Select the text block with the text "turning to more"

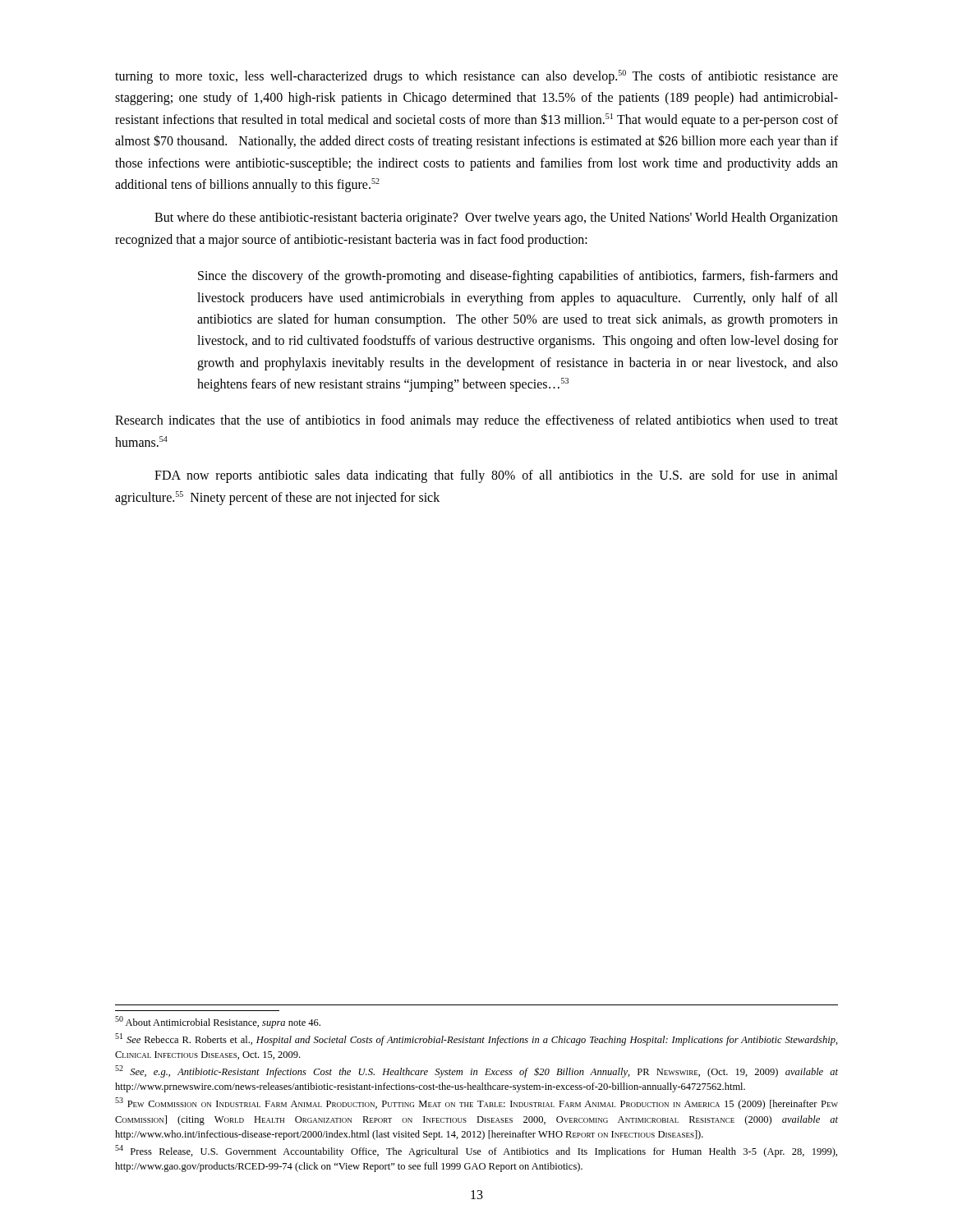pyautogui.click(x=476, y=131)
